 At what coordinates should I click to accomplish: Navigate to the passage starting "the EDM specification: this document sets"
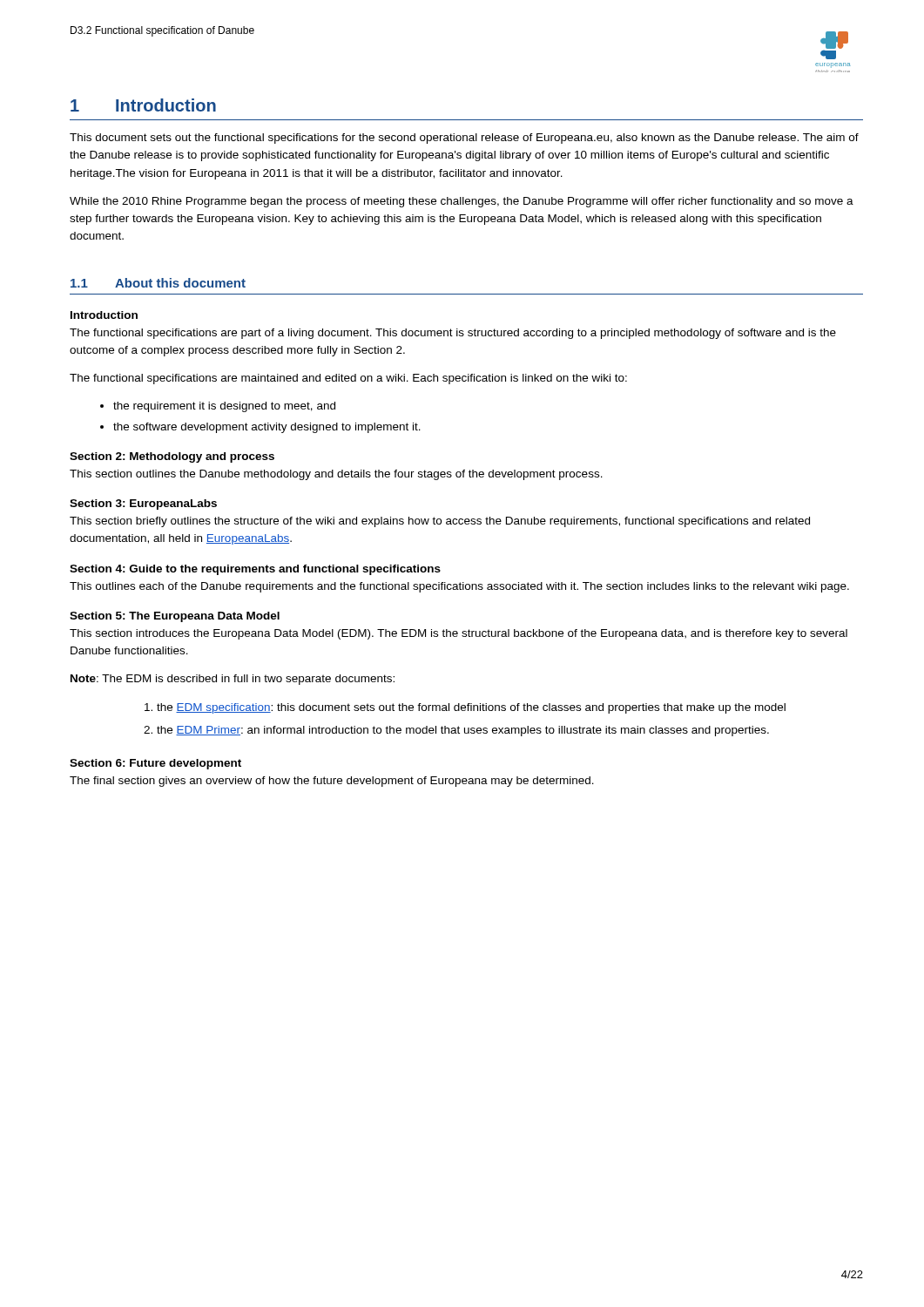[x=471, y=707]
